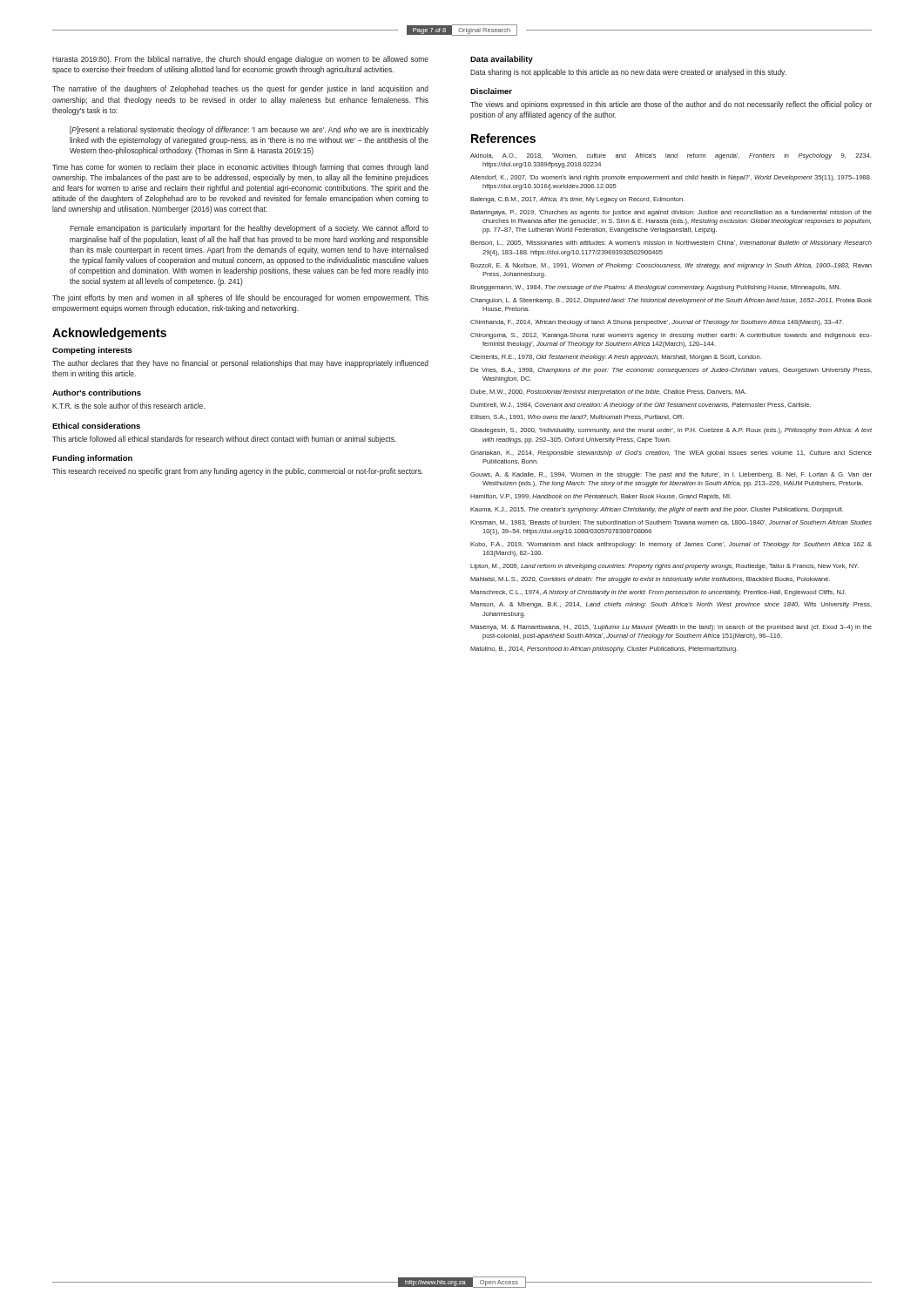The height and width of the screenshot is (1307, 924).
Task: Click on the list item that says "Hamilton, V.P., 1999, Handbook on the"
Action: tap(601, 496)
